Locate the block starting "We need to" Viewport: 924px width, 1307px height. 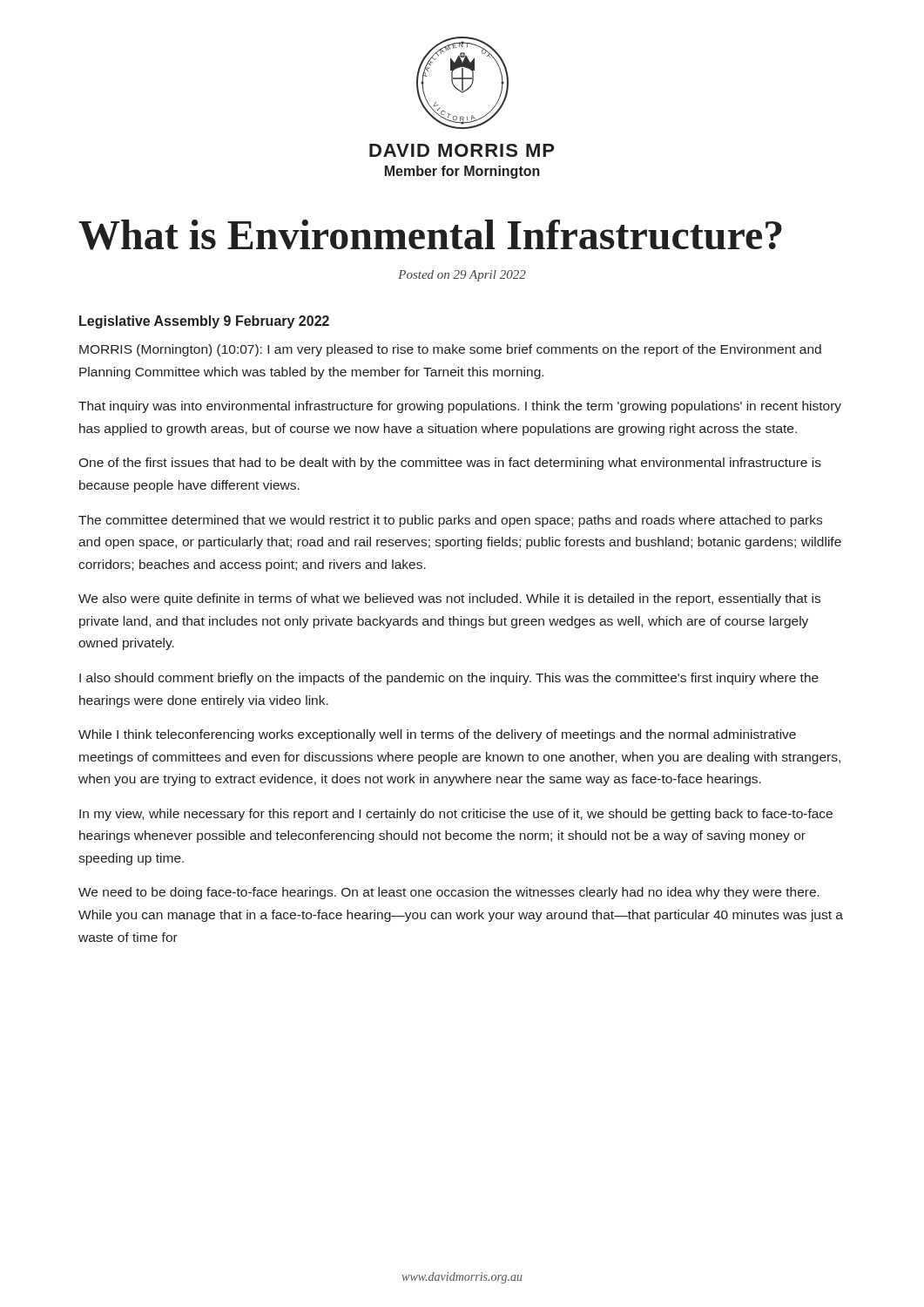tap(461, 915)
